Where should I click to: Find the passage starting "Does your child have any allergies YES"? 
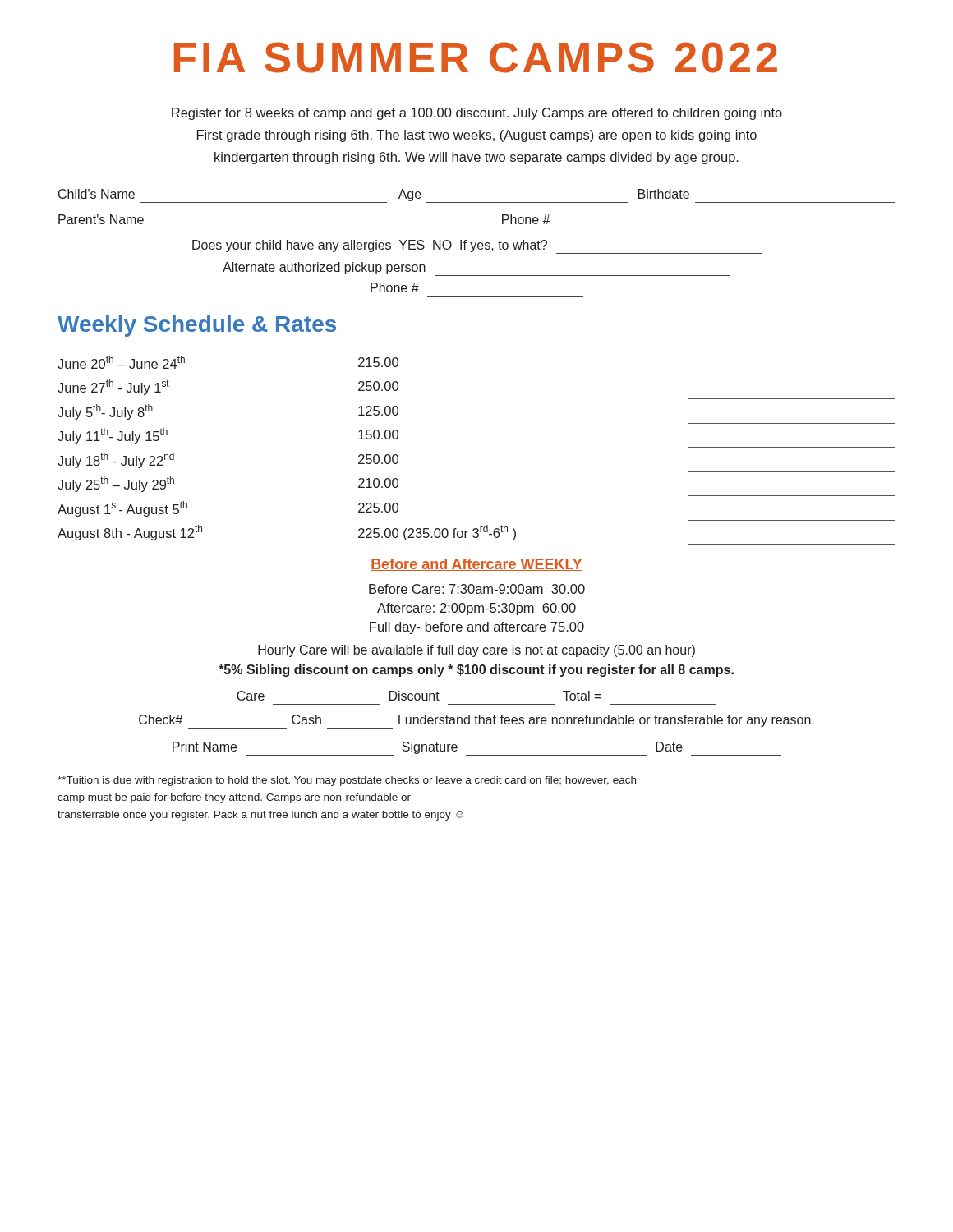pyautogui.click(x=476, y=246)
